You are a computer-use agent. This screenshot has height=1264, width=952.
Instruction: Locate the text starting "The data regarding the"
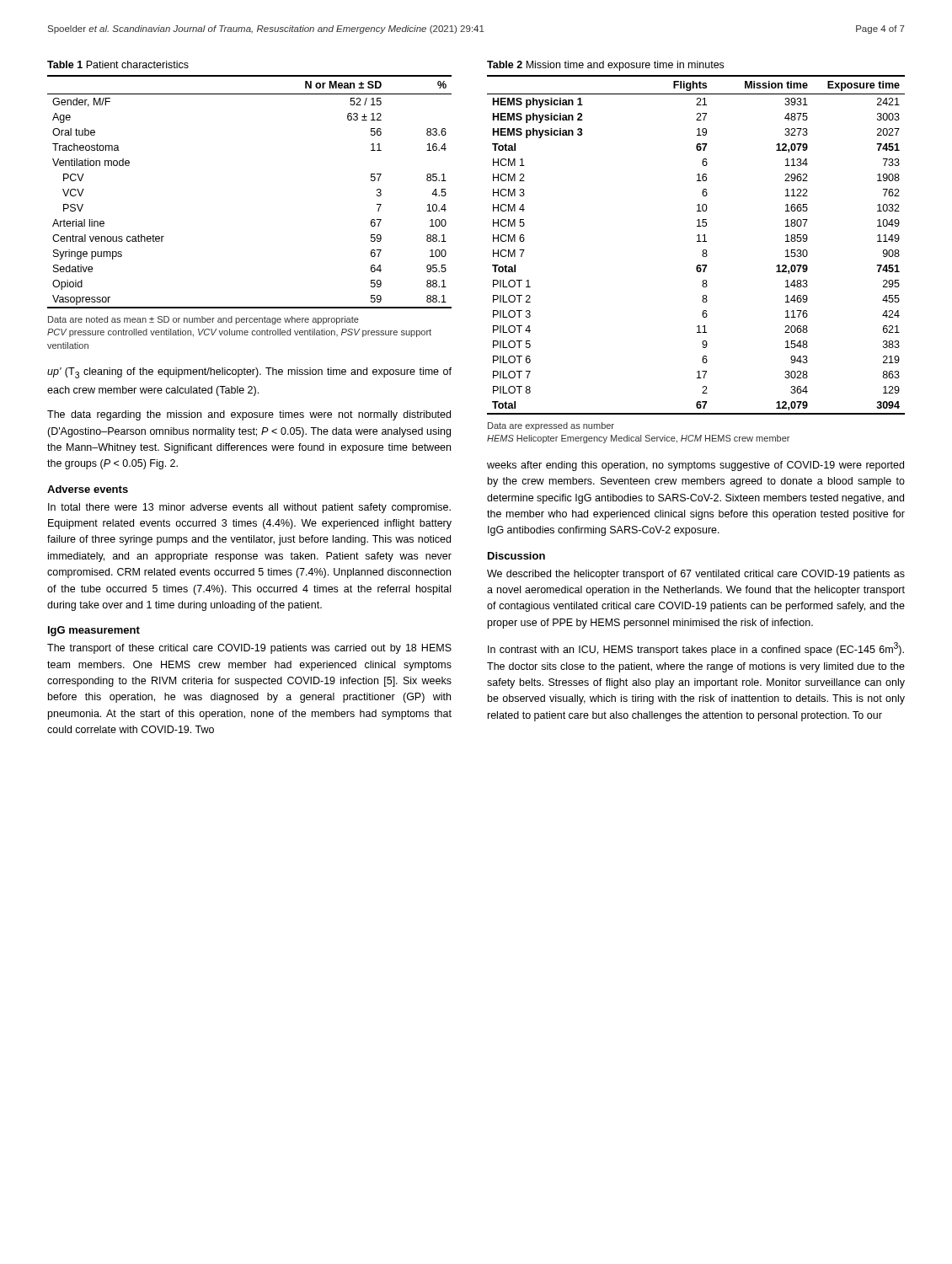(x=249, y=439)
